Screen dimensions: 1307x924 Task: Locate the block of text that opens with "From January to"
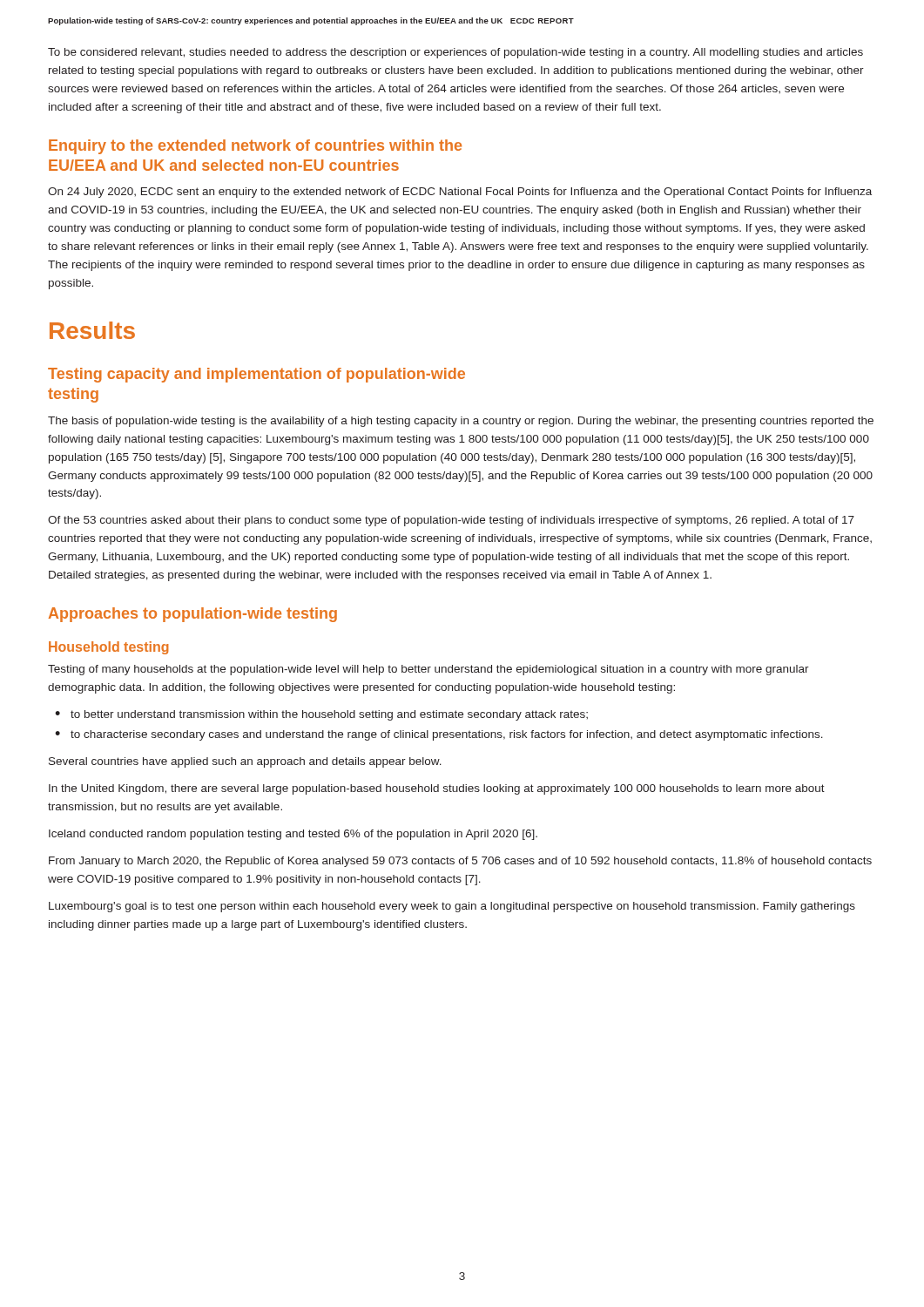point(462,870)
